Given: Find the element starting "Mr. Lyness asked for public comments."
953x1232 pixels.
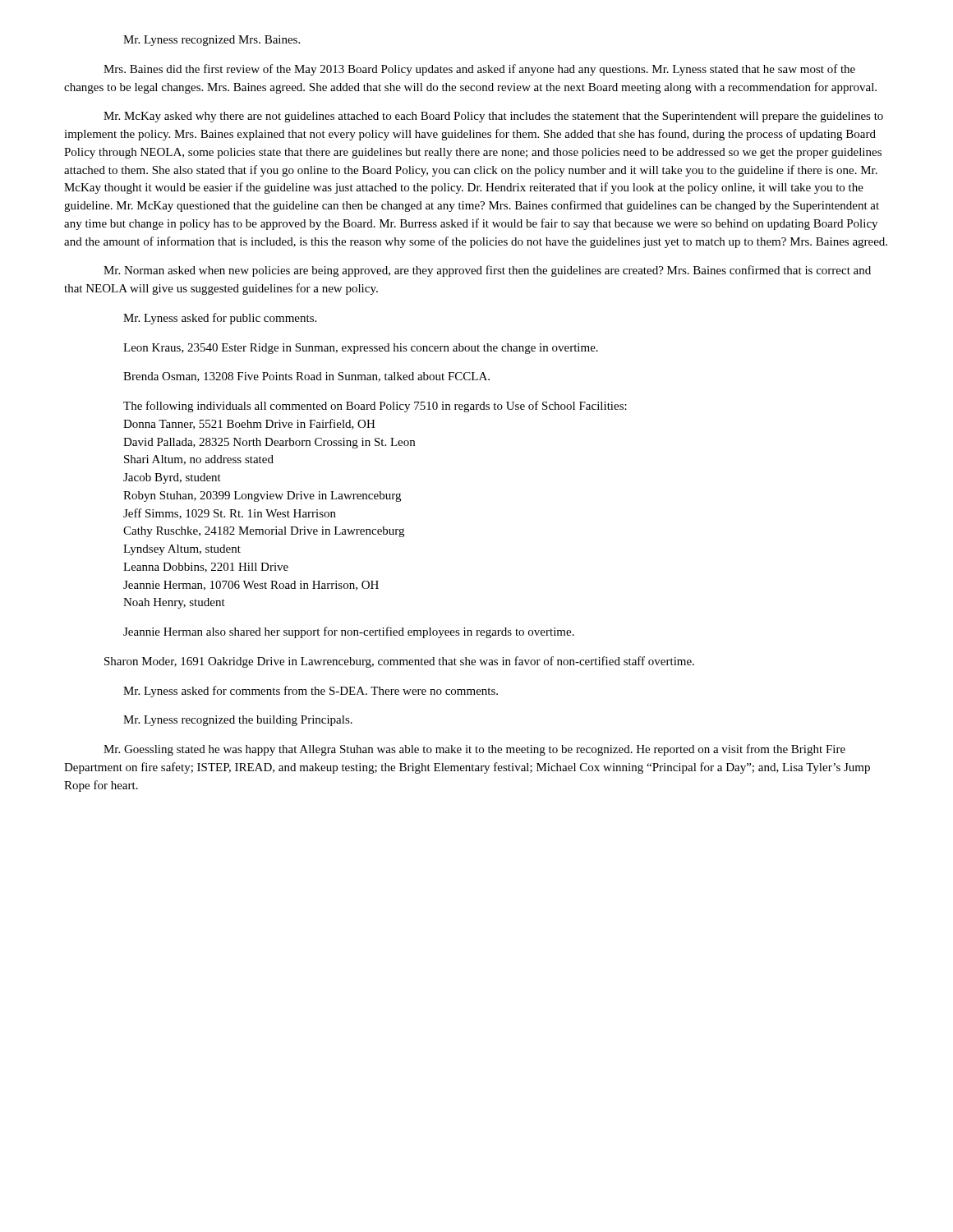Looking at the screenshot, I should (220, 318).
